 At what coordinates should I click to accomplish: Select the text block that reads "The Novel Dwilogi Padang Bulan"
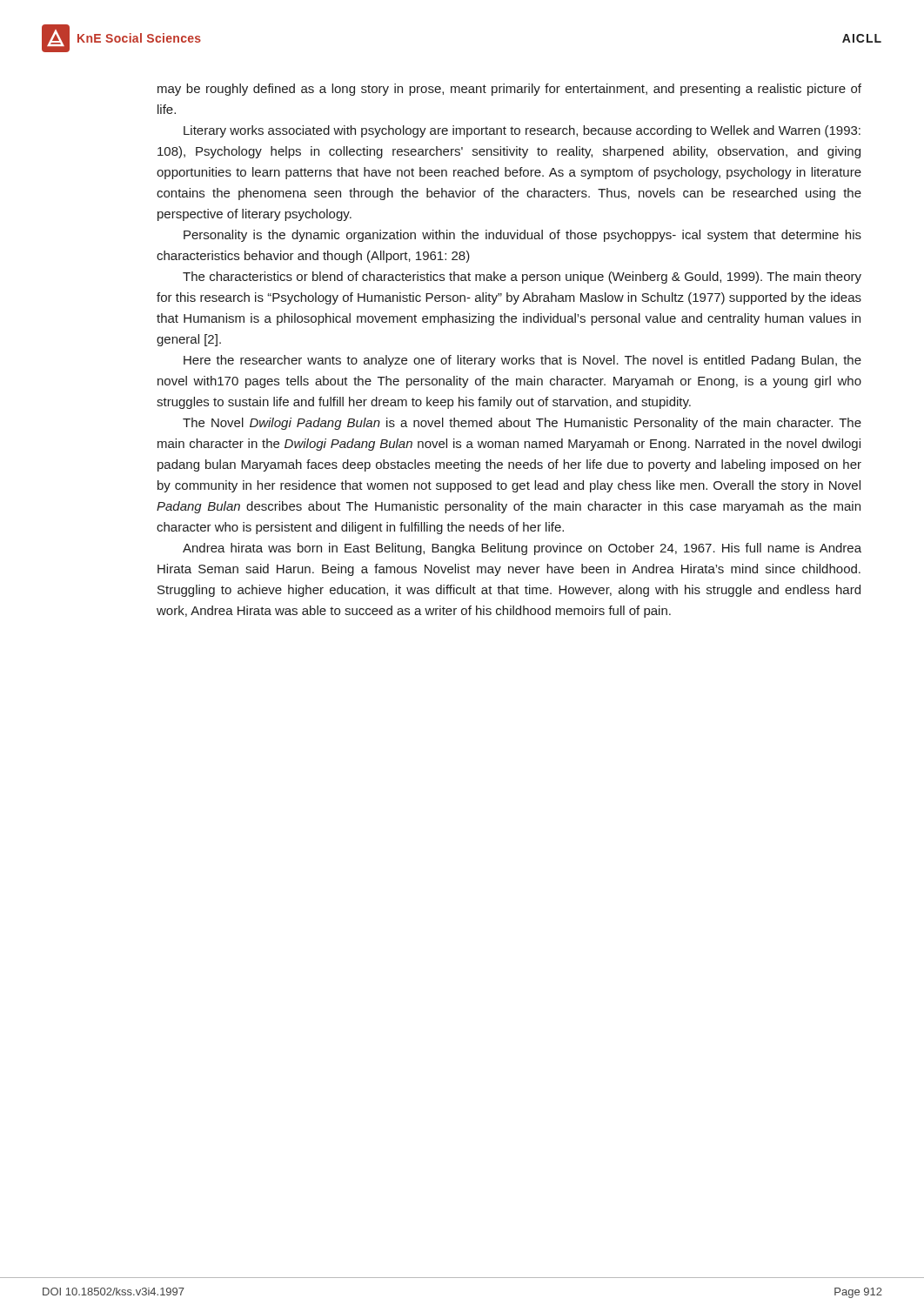[x=509, y=475]
